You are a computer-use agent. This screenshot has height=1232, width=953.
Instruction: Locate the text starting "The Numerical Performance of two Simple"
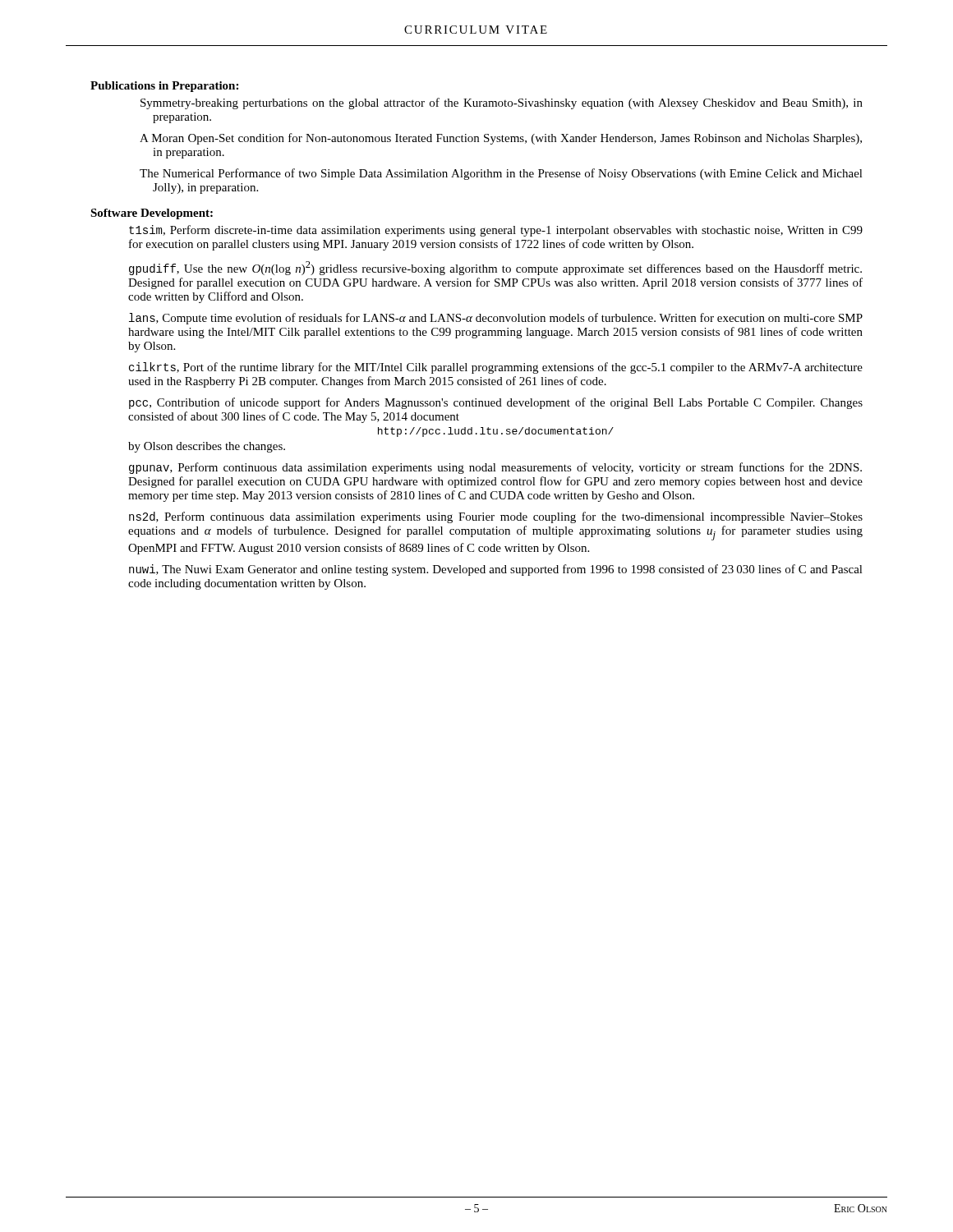[x=508, y=180]
